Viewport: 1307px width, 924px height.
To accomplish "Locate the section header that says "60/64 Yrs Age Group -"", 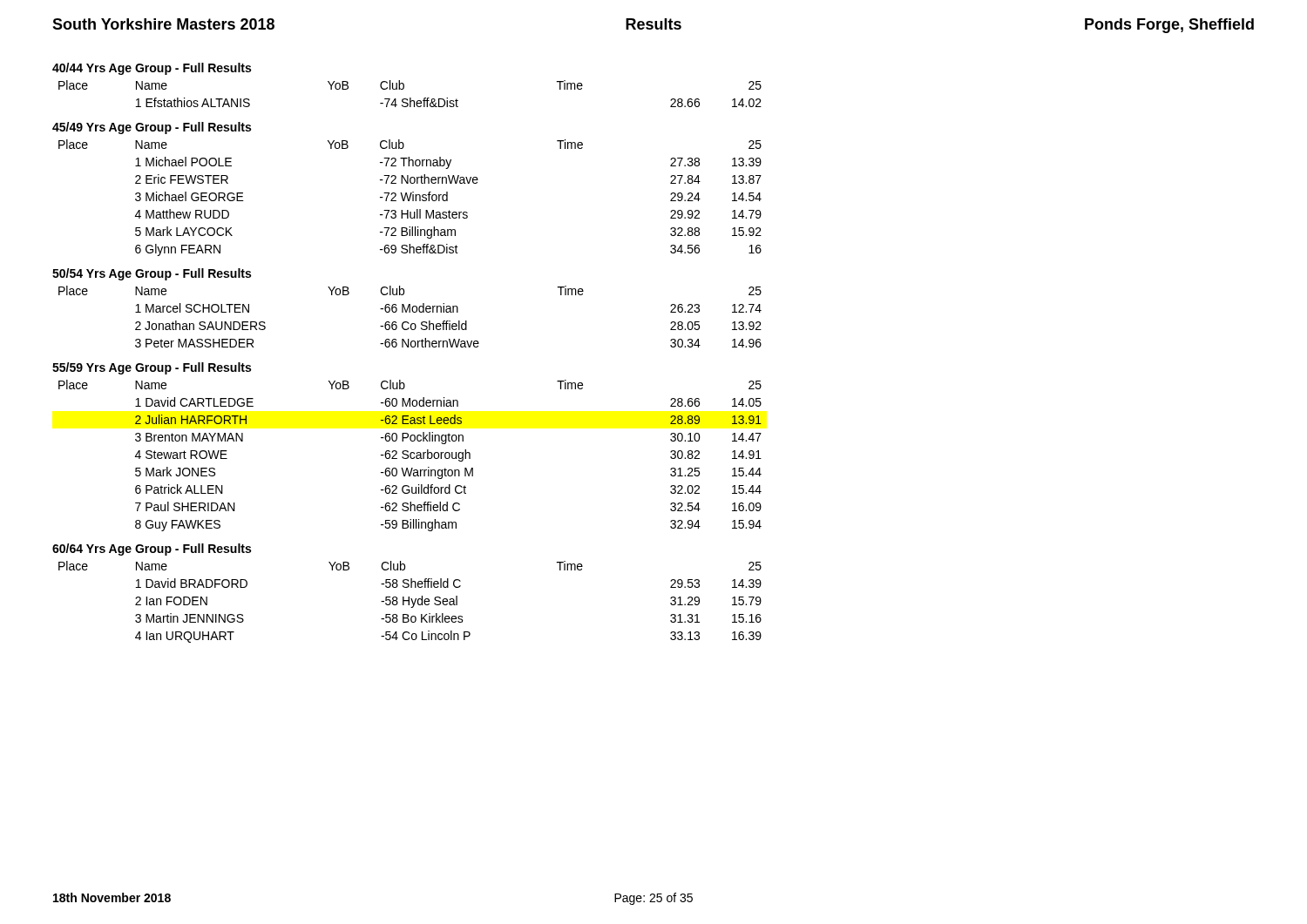I will (x=152, y=549).
